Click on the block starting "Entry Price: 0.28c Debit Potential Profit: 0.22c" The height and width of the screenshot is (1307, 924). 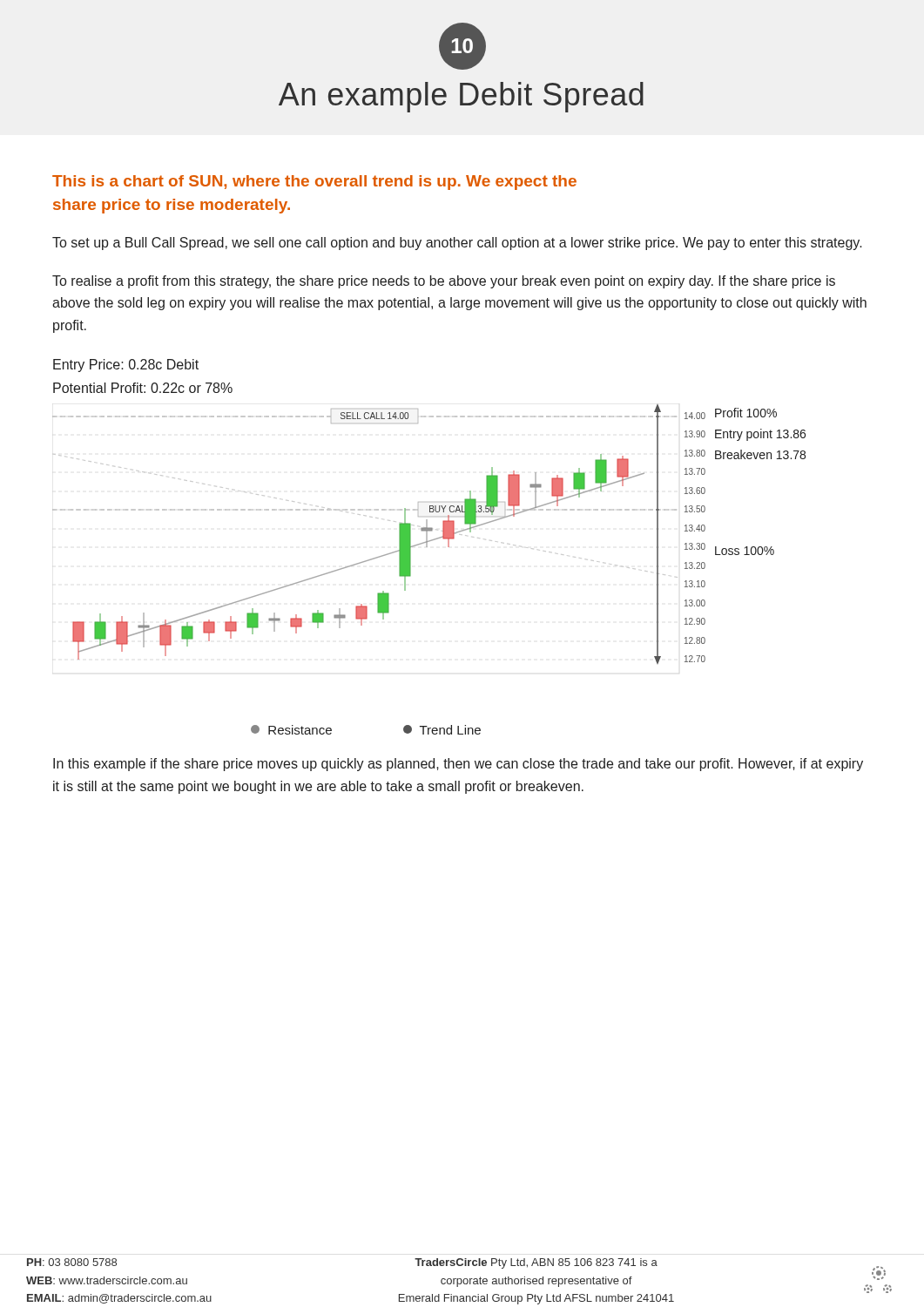(x=143, y=376)
